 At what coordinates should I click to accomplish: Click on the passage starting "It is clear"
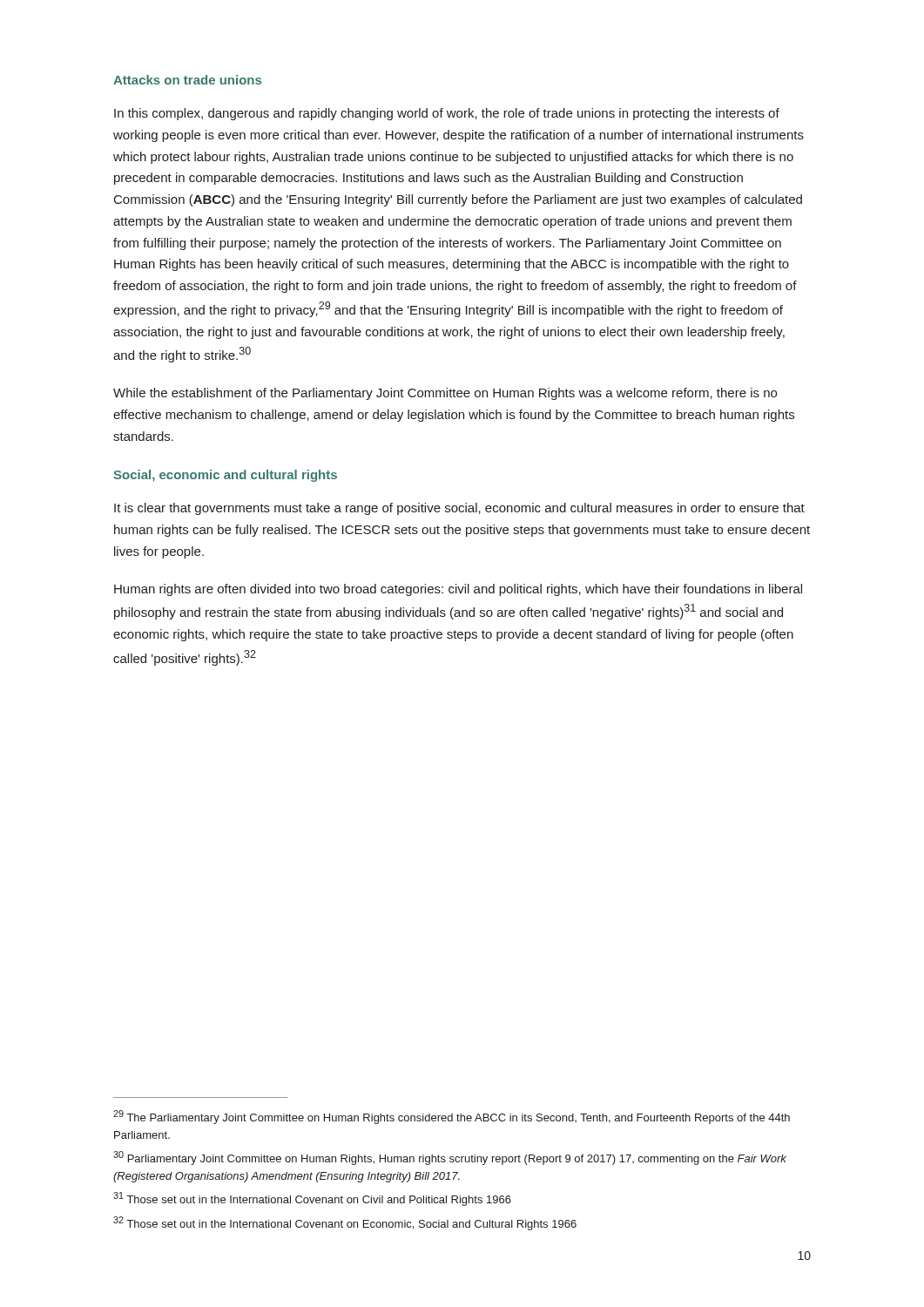(x=462, y=529)
